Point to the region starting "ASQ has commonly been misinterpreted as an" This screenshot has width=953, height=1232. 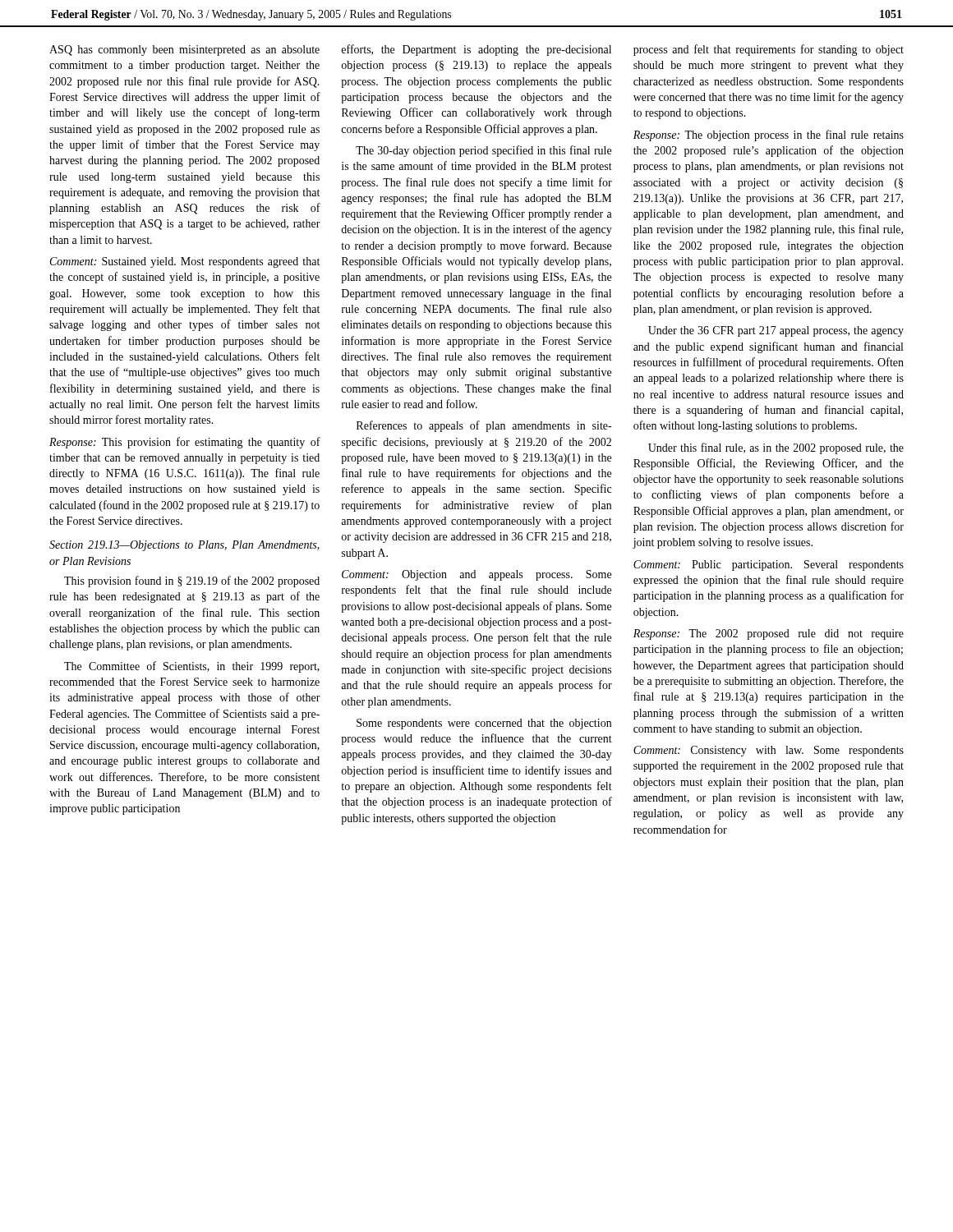185,429
